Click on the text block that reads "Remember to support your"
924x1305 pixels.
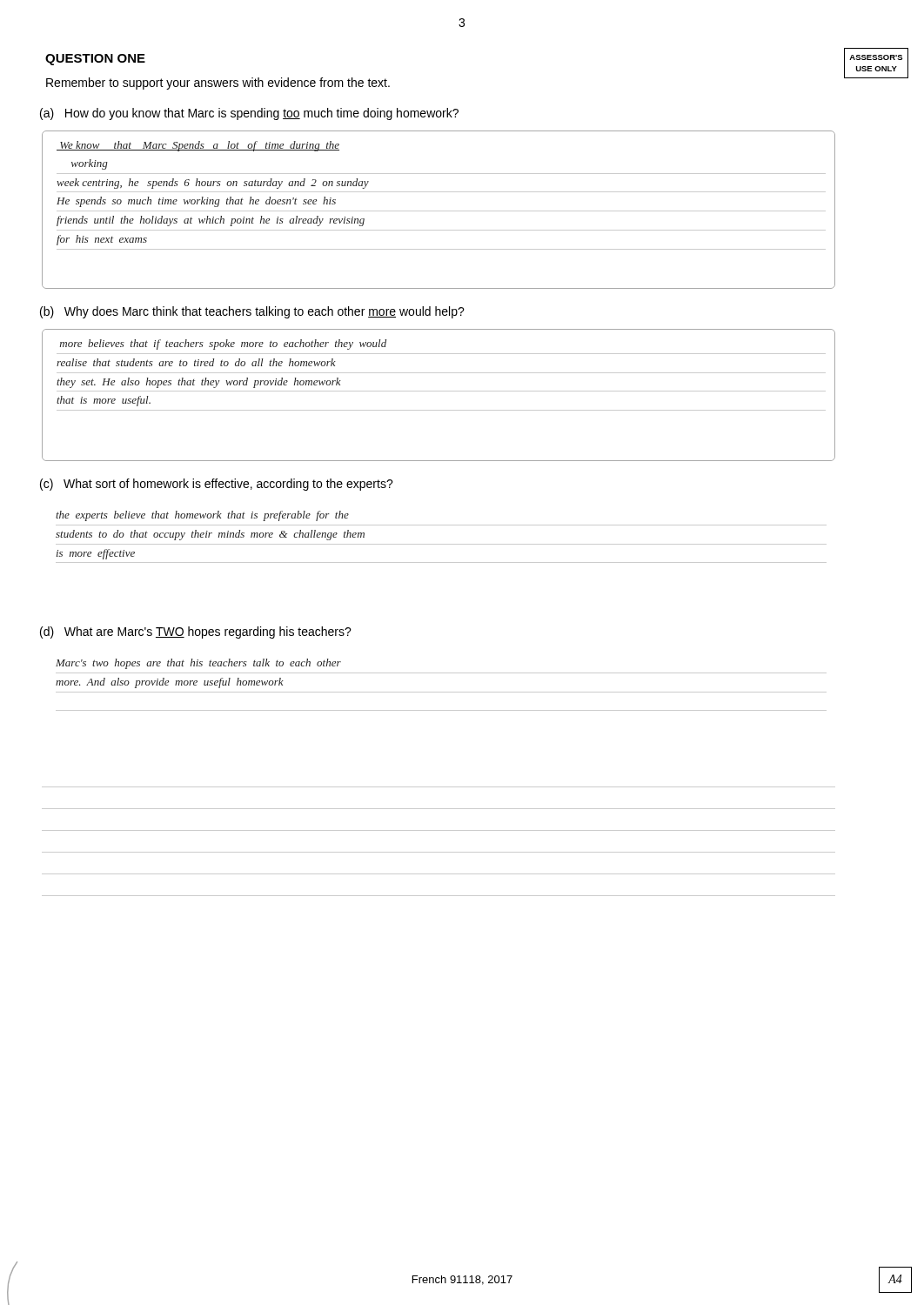(218, 83)
